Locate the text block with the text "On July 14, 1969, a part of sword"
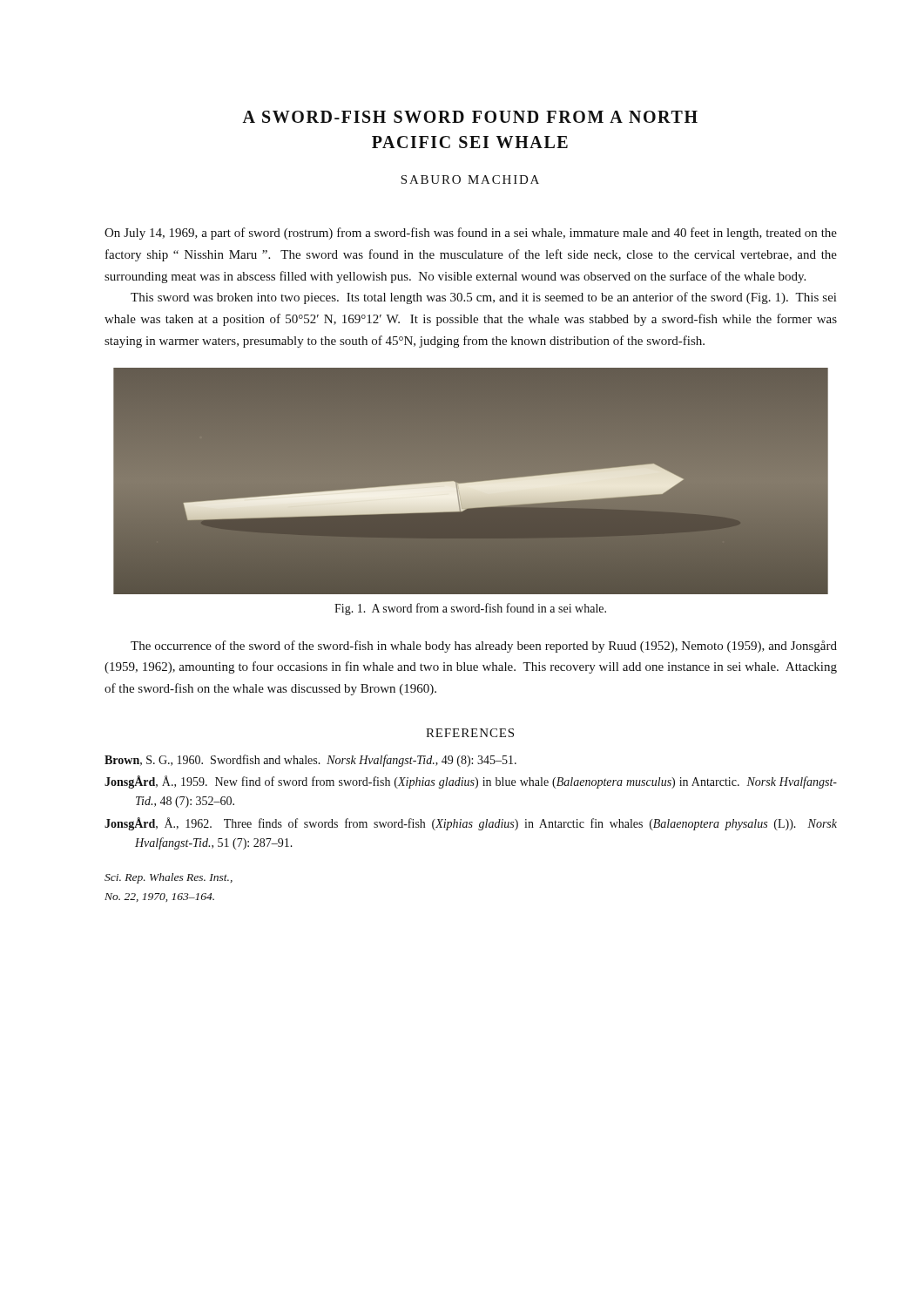Viewport: 924px width, 1307px height. tap(471, 254)
